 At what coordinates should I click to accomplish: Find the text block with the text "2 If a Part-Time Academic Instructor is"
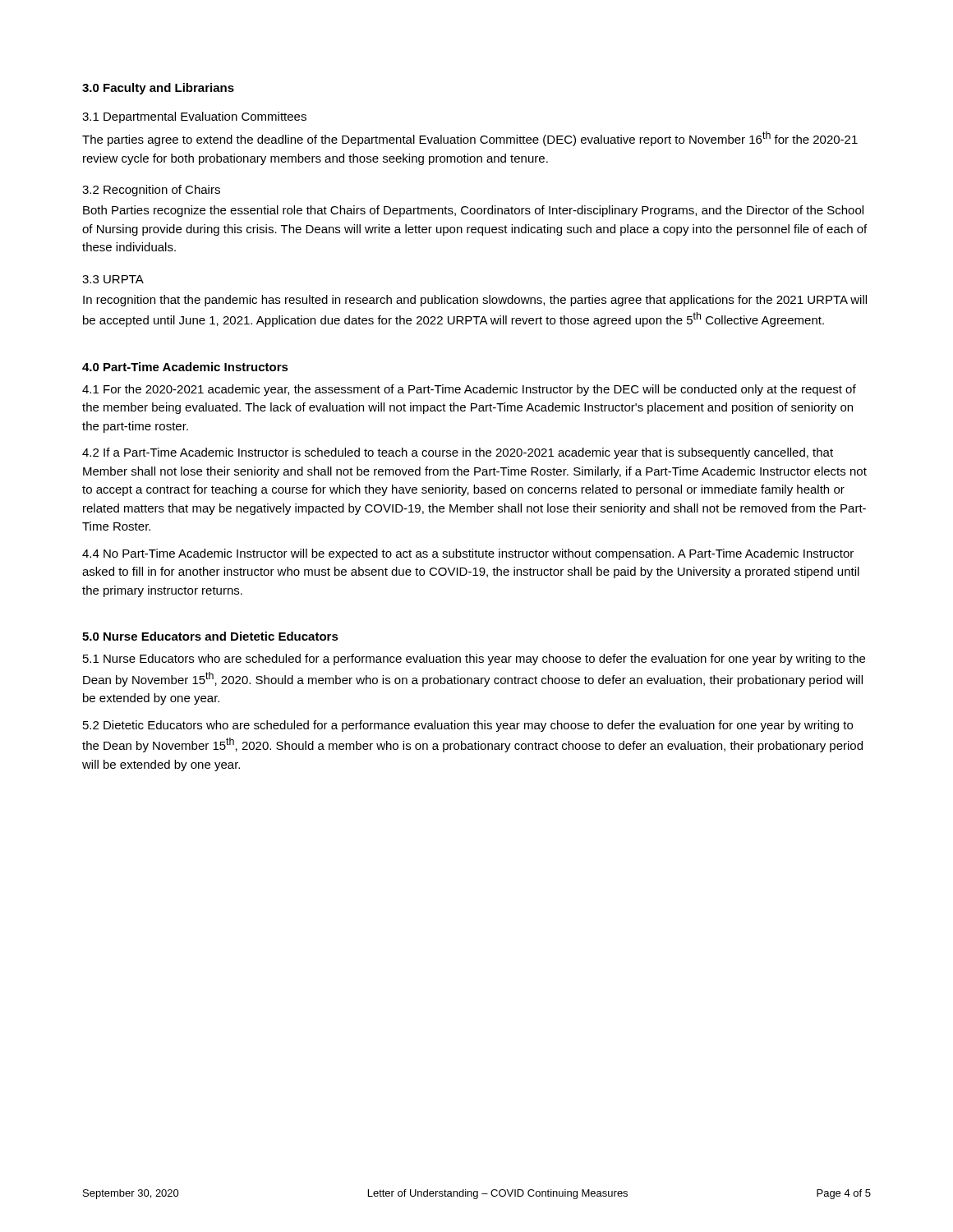tap(474, 489)
